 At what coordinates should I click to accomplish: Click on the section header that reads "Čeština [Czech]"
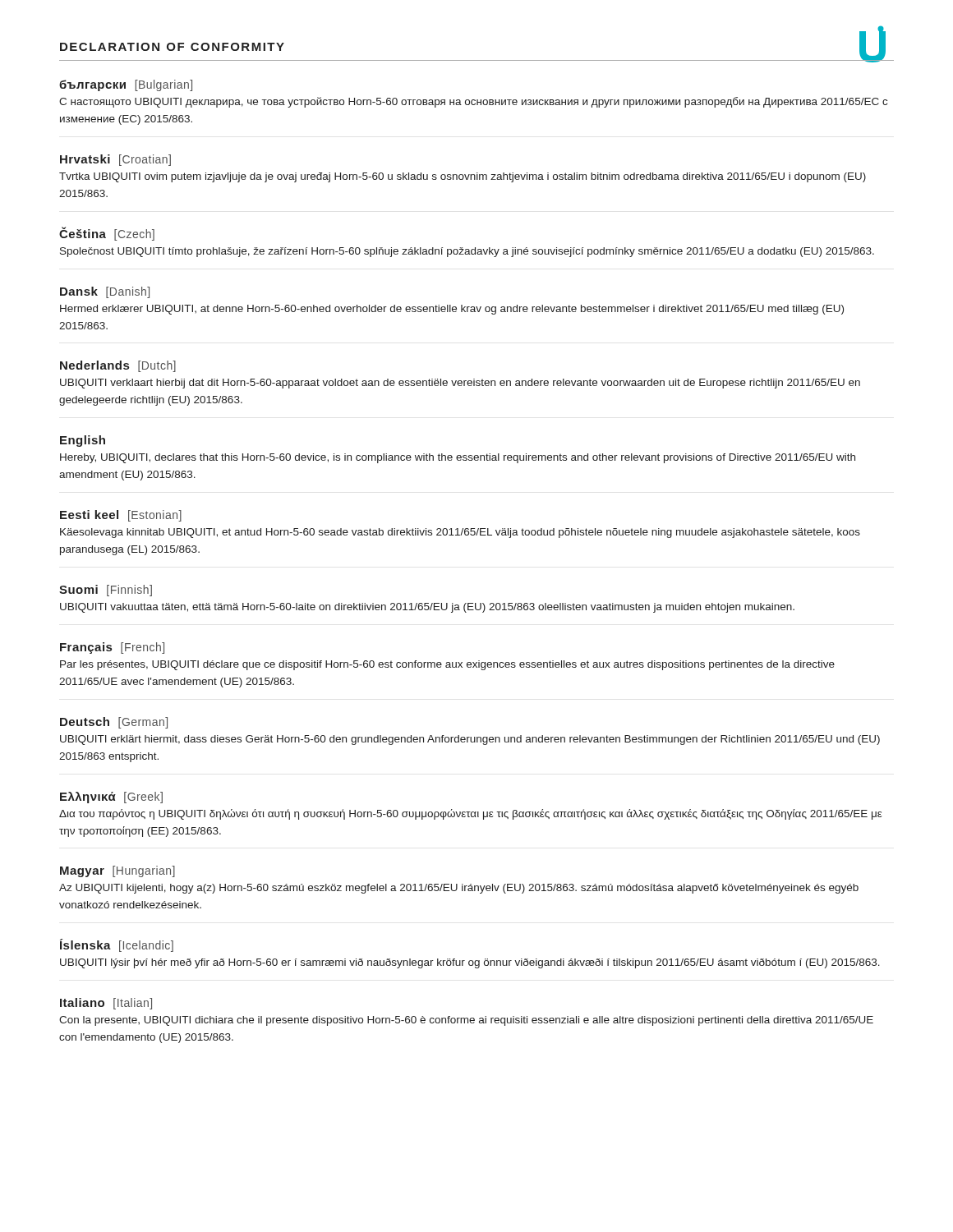[x=107, y=233]
